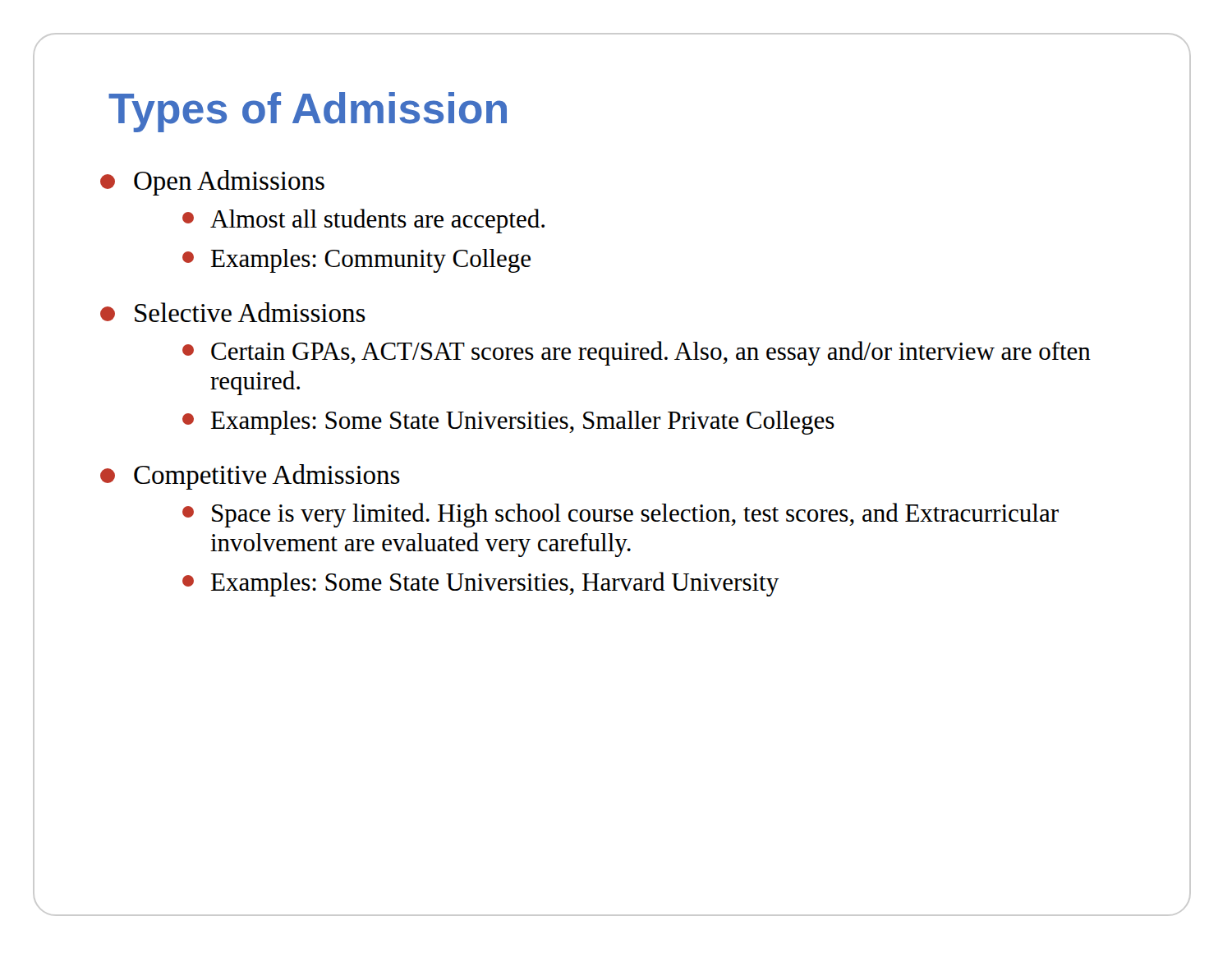Find the block on this page that starts "Competitive Admissions Space is very limited."
1232x953 pixels.
[x=612, y=534]
